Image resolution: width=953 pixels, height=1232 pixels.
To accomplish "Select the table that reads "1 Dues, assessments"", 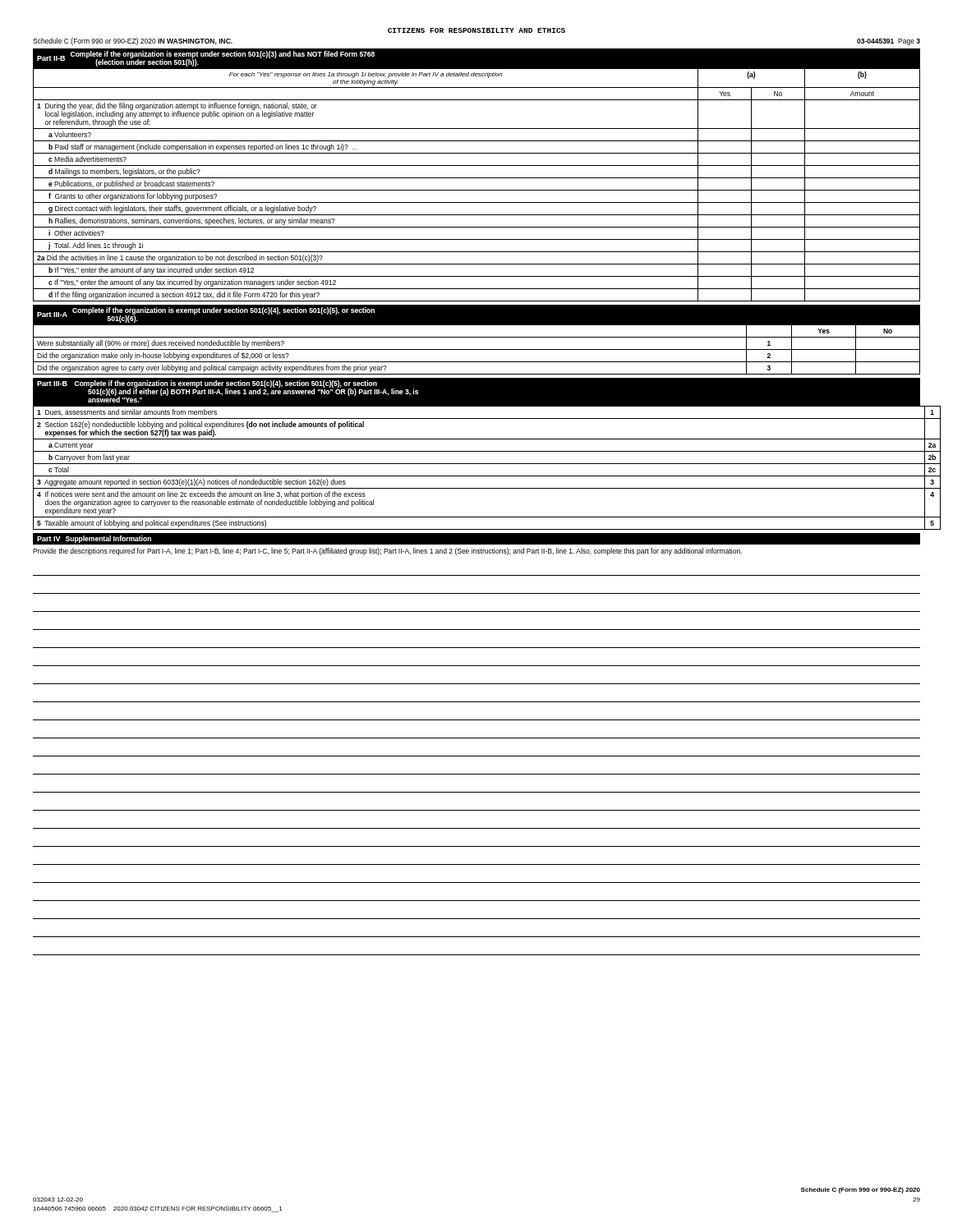I will [x=476, y=468].
